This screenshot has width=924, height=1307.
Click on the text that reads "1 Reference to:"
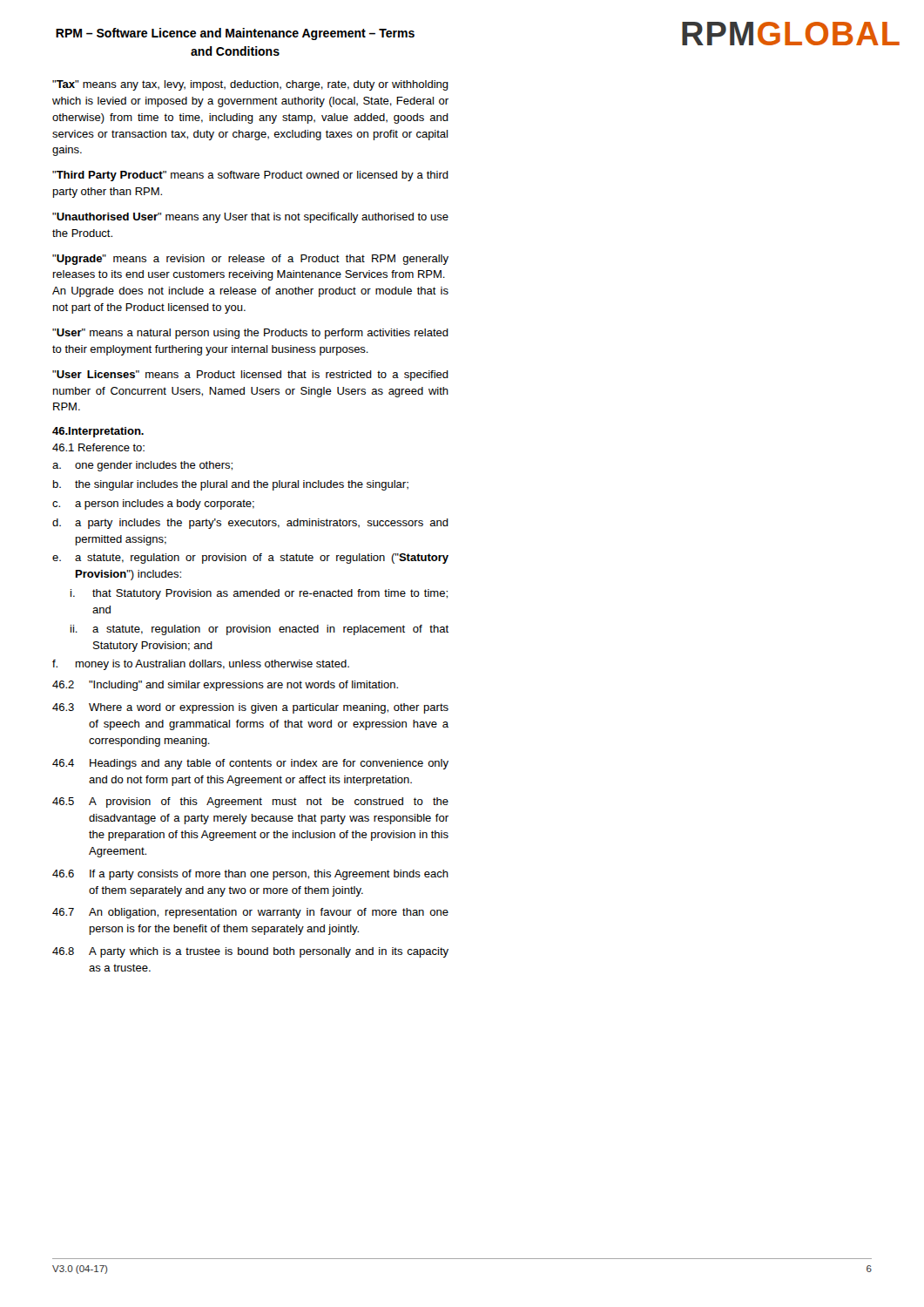(99, 448)
